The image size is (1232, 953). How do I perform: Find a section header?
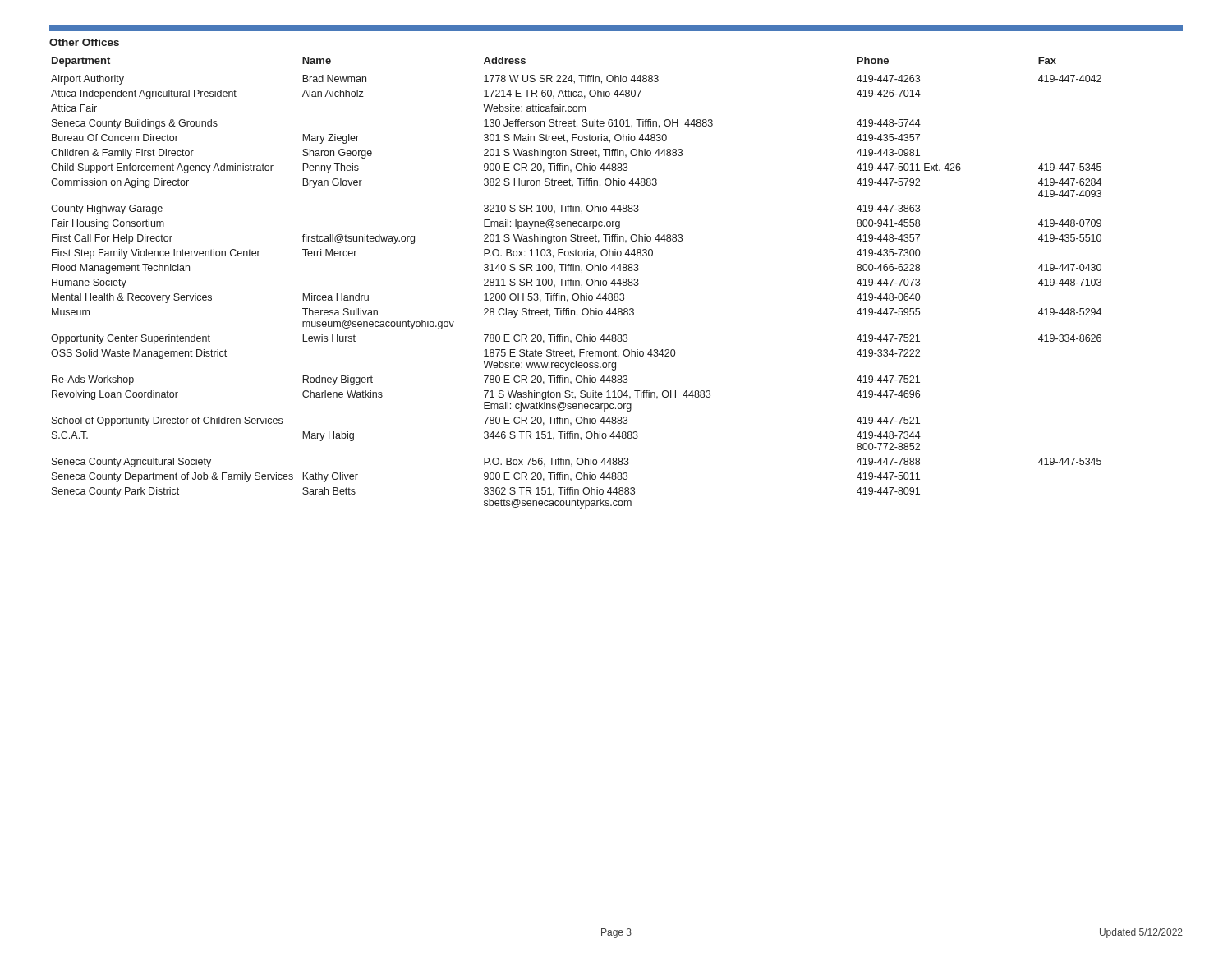pos(616,37)
